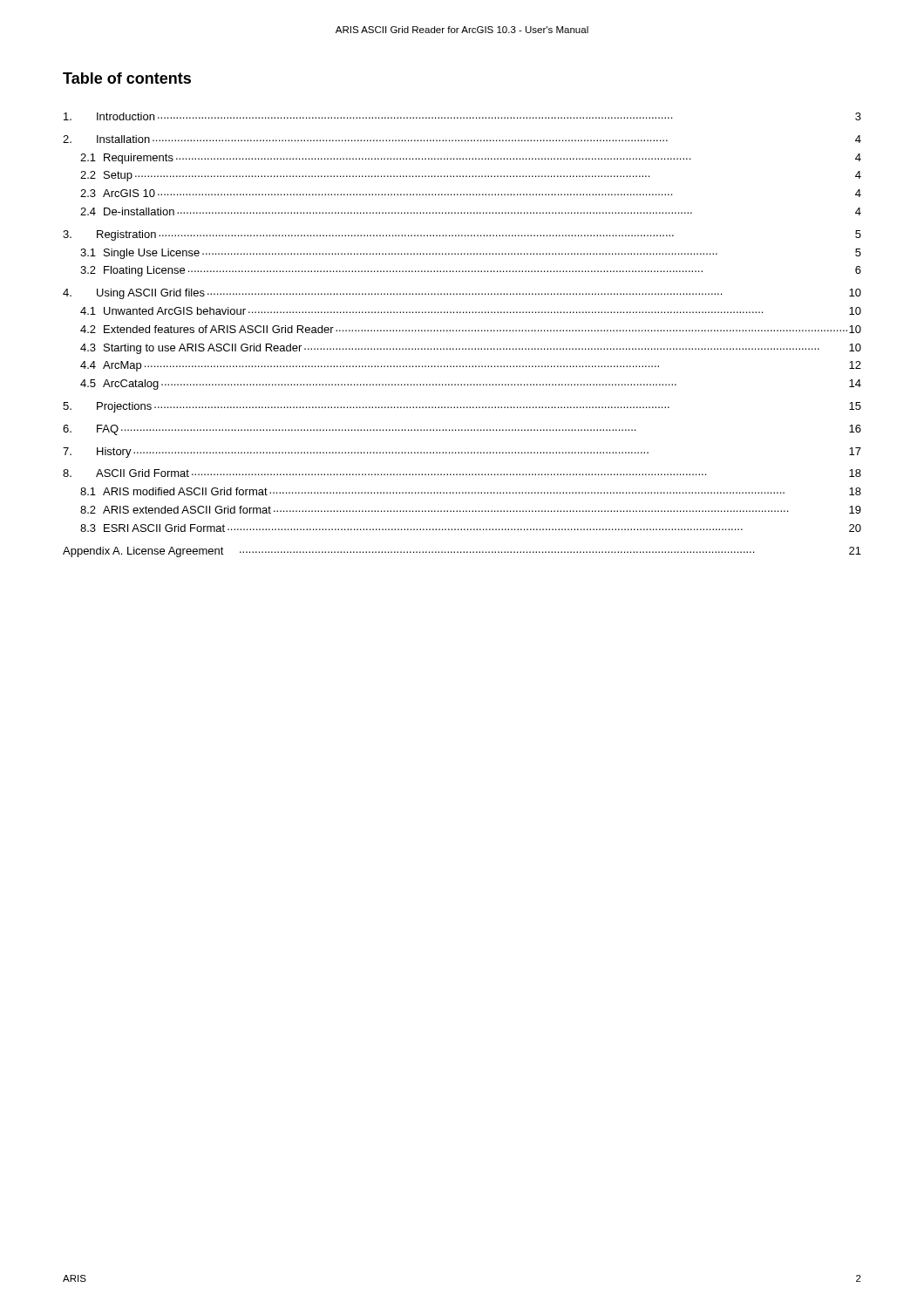This screenshot has width=924, height=1308.
Task: Click on the list item containing "Introduction 3"
Action: coord(462,117)
